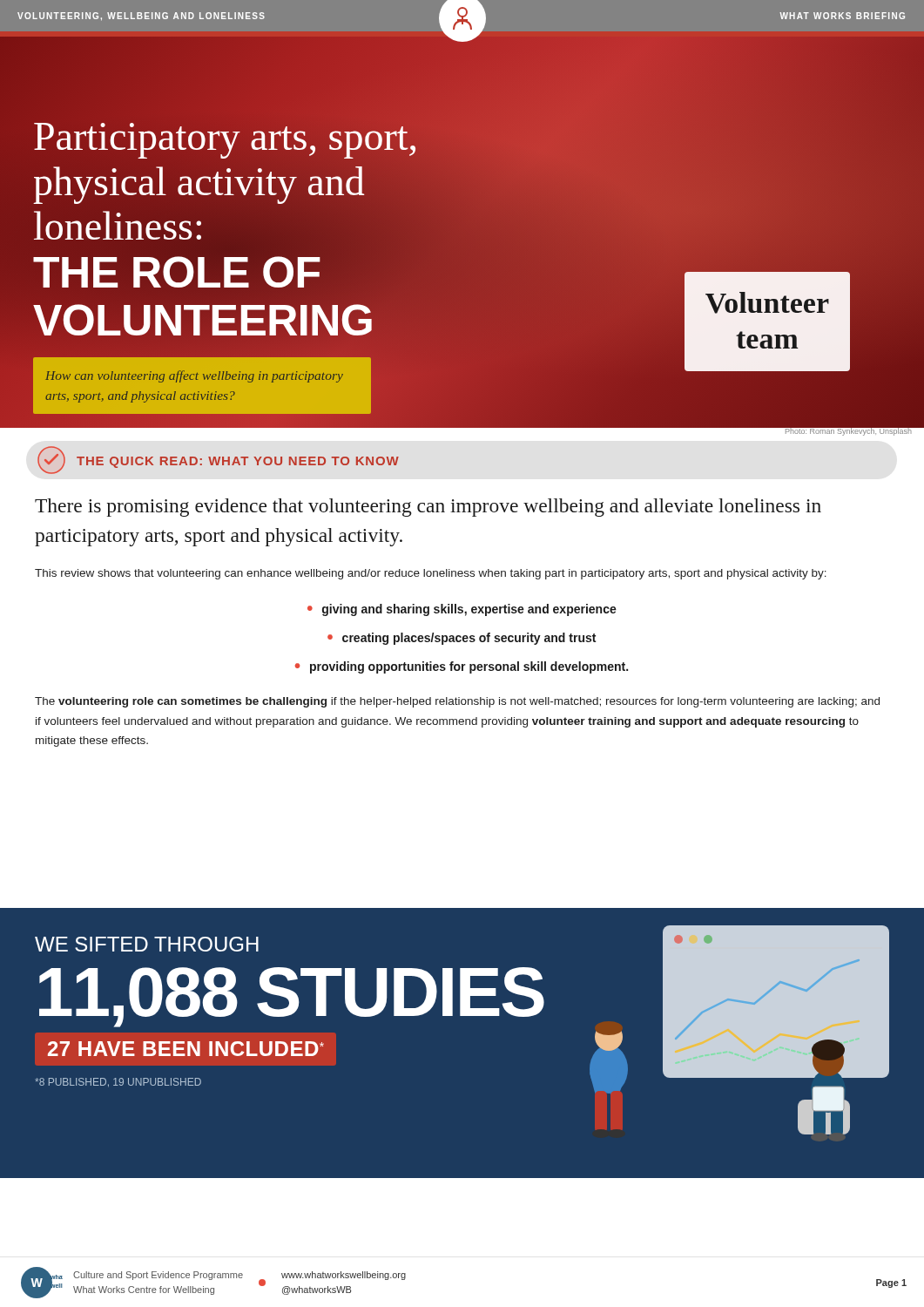
Task: Navigate to the passage starting "• providing opportunities for personal skill development."
Action: click(x=462, y=667)
